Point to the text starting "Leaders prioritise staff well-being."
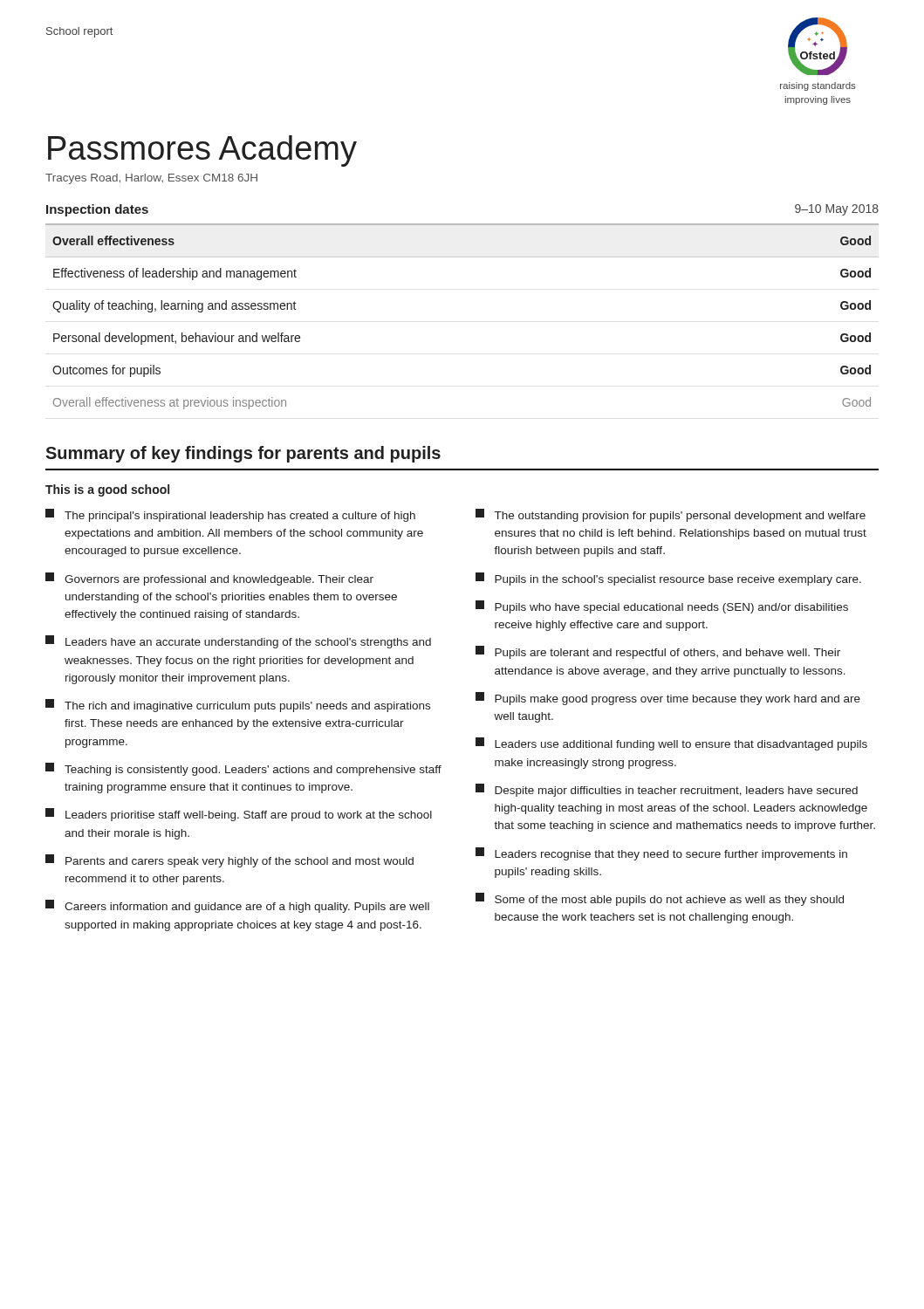The width and height of the screenshot is (924, 1309). tap(247, 824)
